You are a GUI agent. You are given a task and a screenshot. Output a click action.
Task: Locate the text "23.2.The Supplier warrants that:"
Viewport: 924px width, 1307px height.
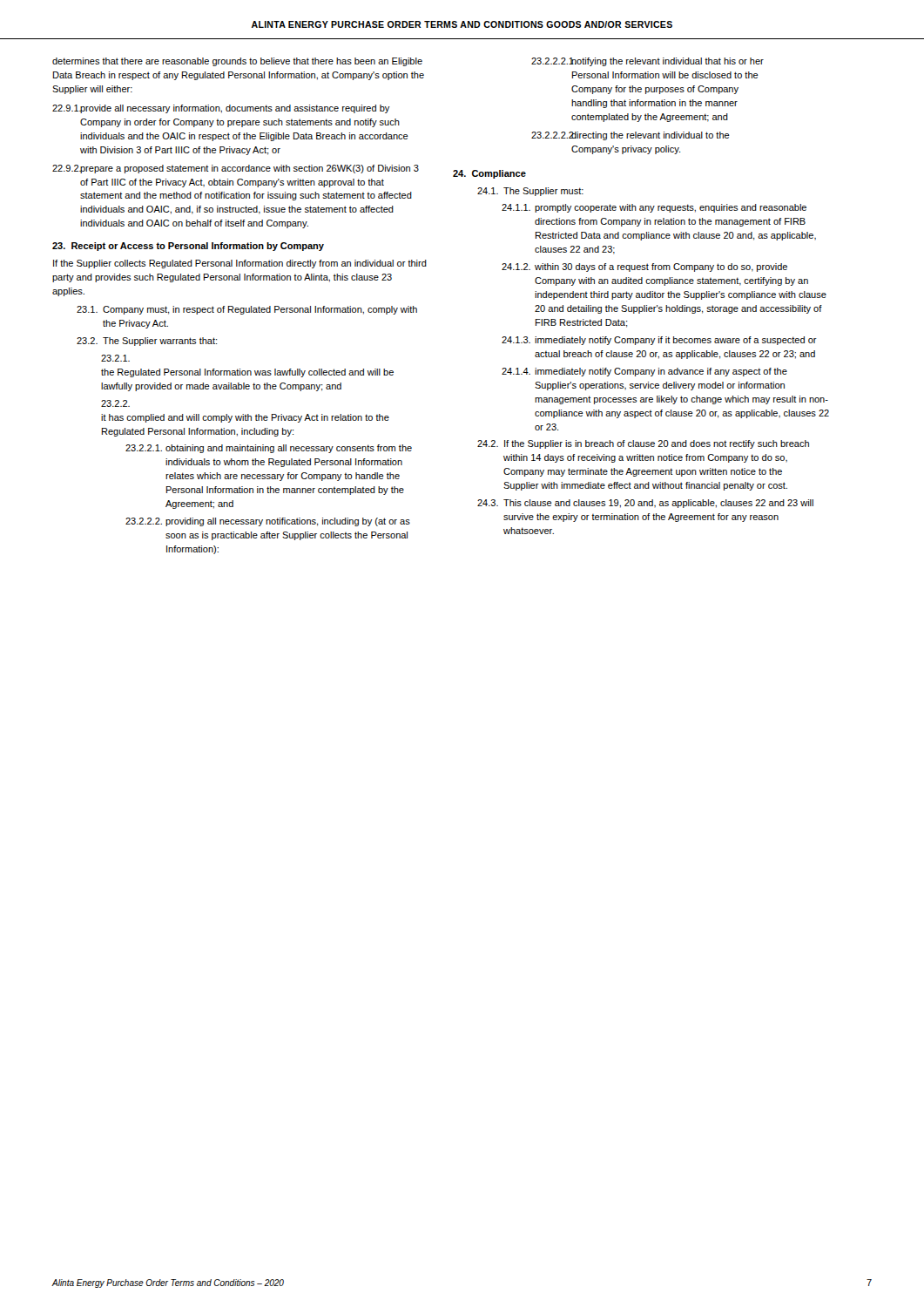(147, 342)
